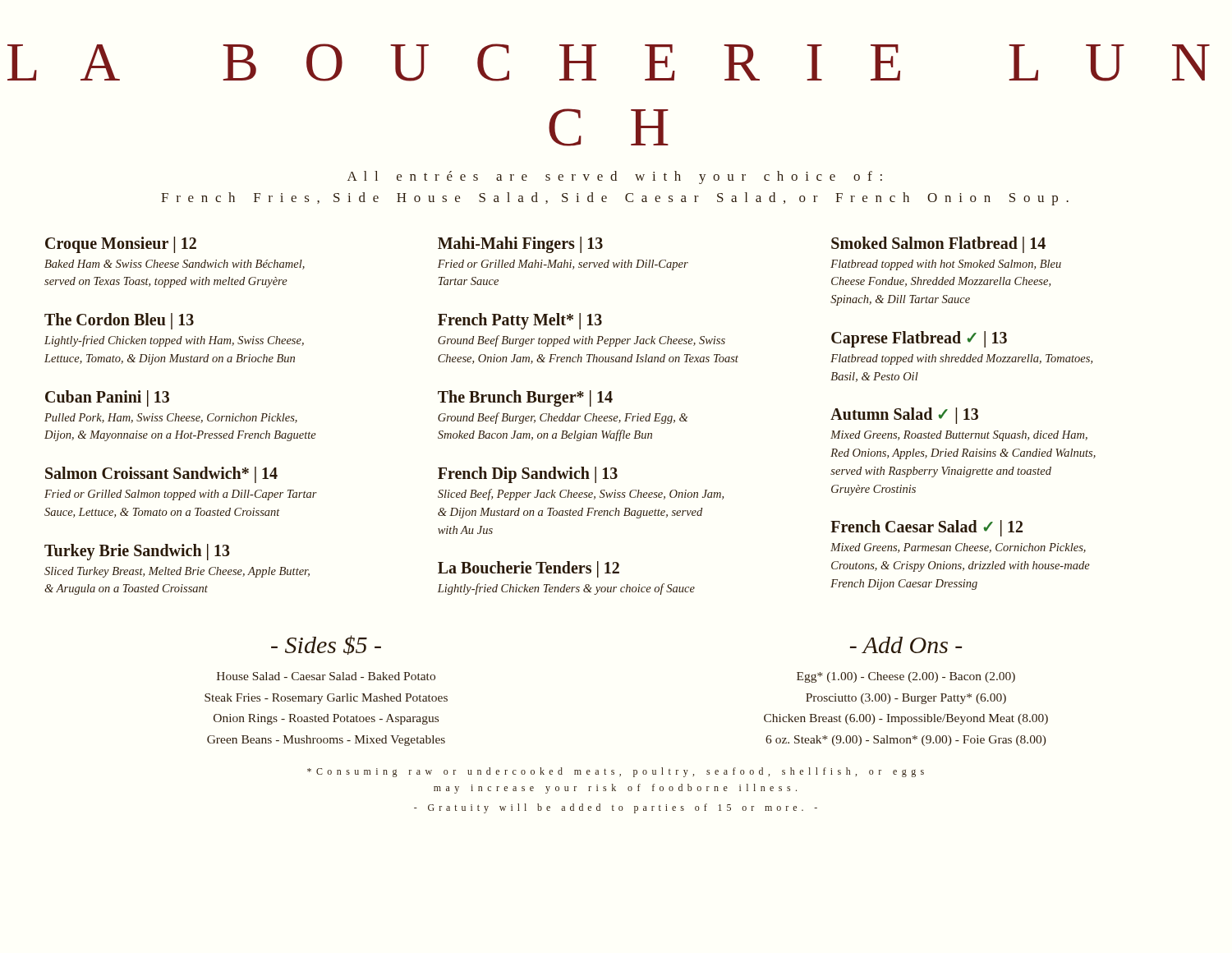Locate the section header with the text "Mahi-Mahi Fingers |"
Viewport: 1232px width, 953px height.
click(x=616, y=262)
